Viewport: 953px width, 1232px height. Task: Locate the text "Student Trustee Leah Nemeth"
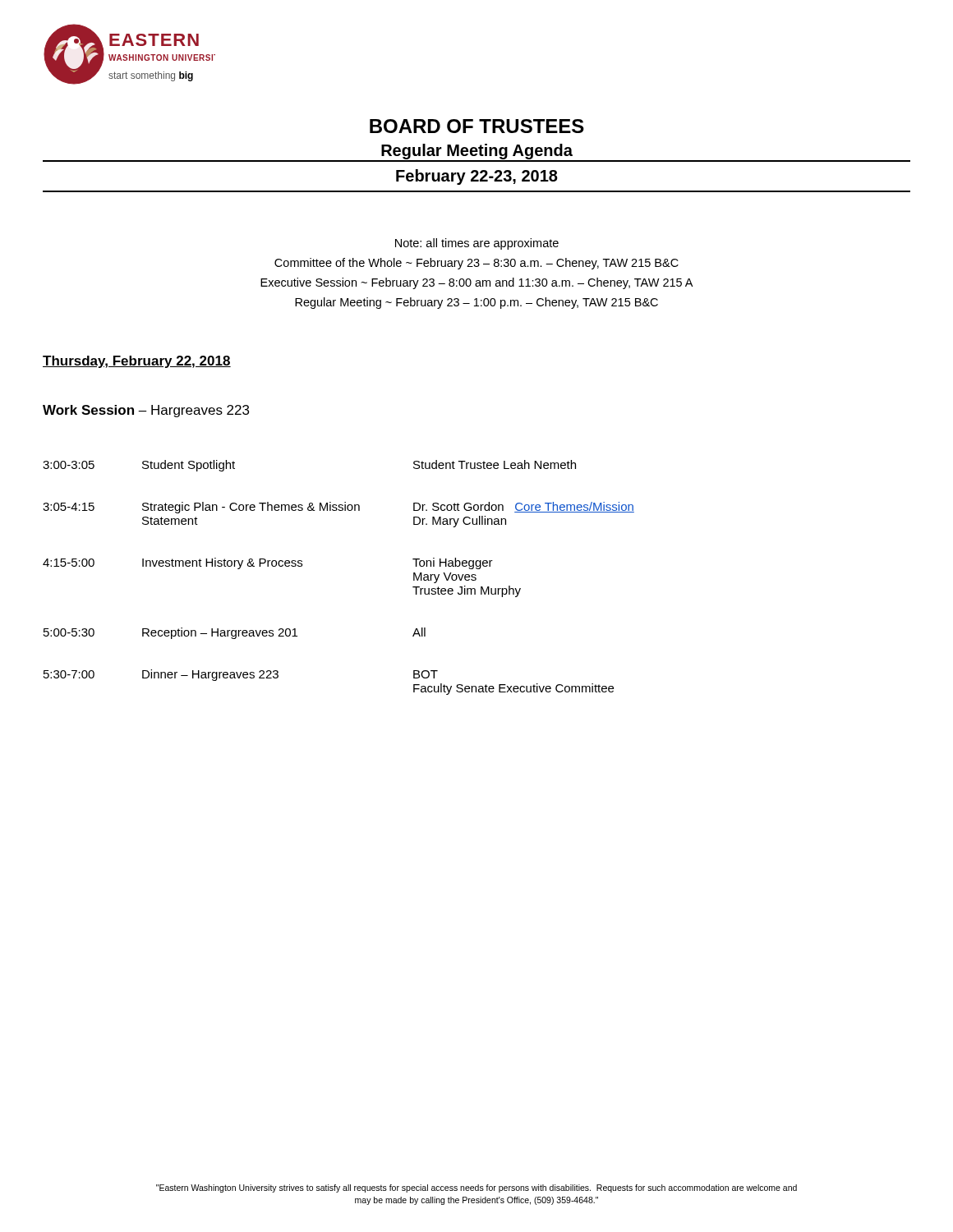[495, 464]
